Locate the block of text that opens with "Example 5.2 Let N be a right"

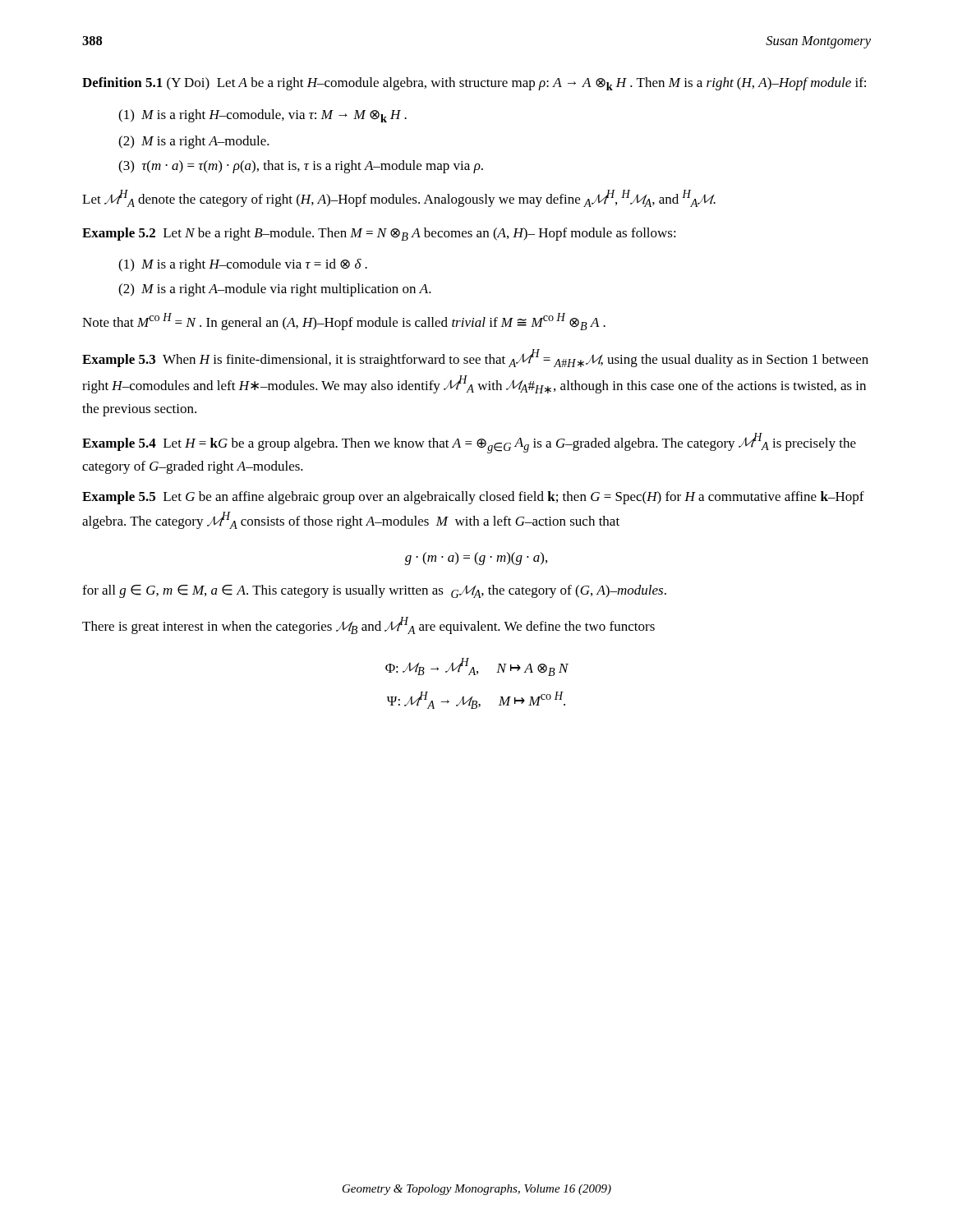379,234
